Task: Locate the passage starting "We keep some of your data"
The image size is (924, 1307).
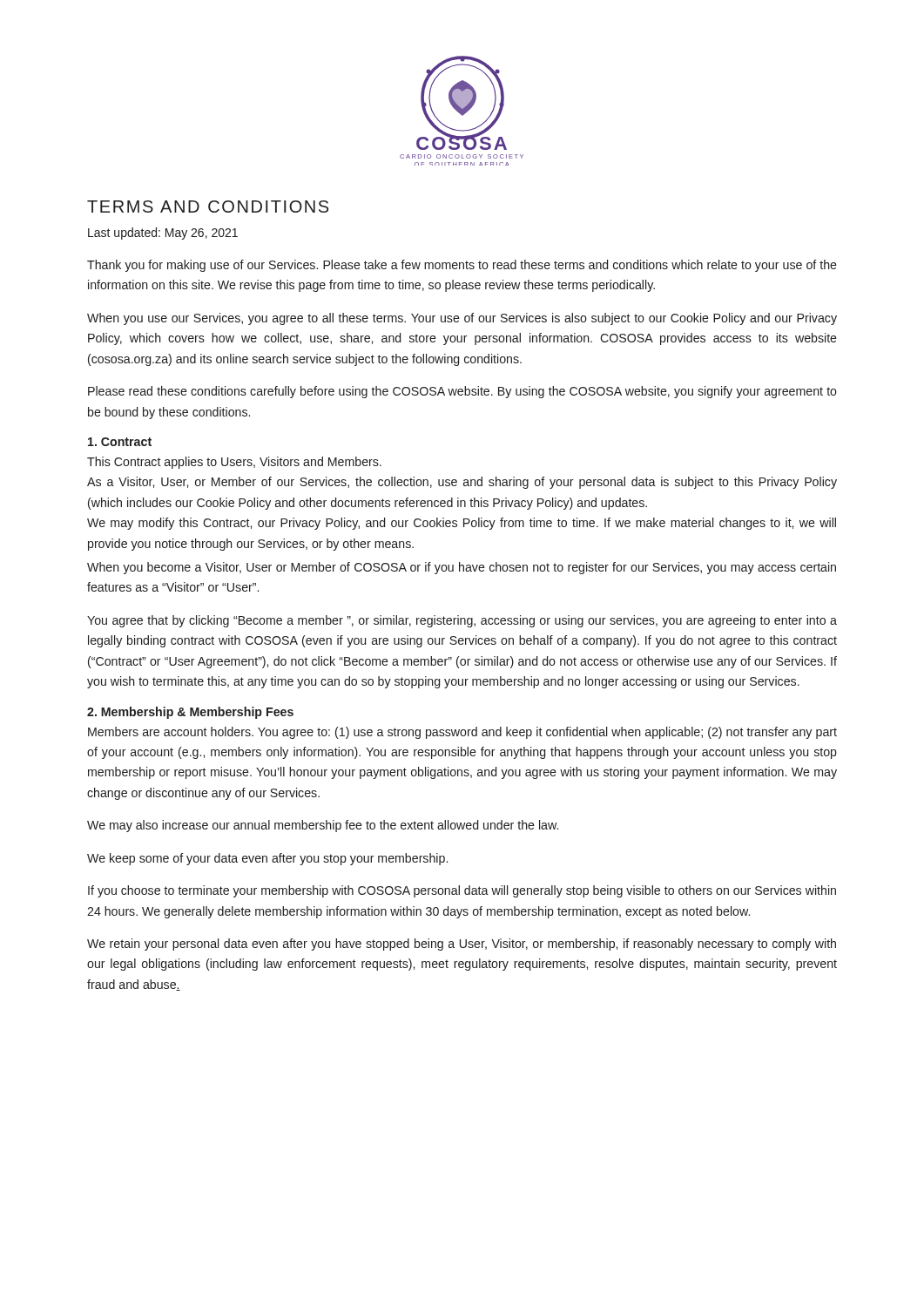Action: (x=268, y=858)
